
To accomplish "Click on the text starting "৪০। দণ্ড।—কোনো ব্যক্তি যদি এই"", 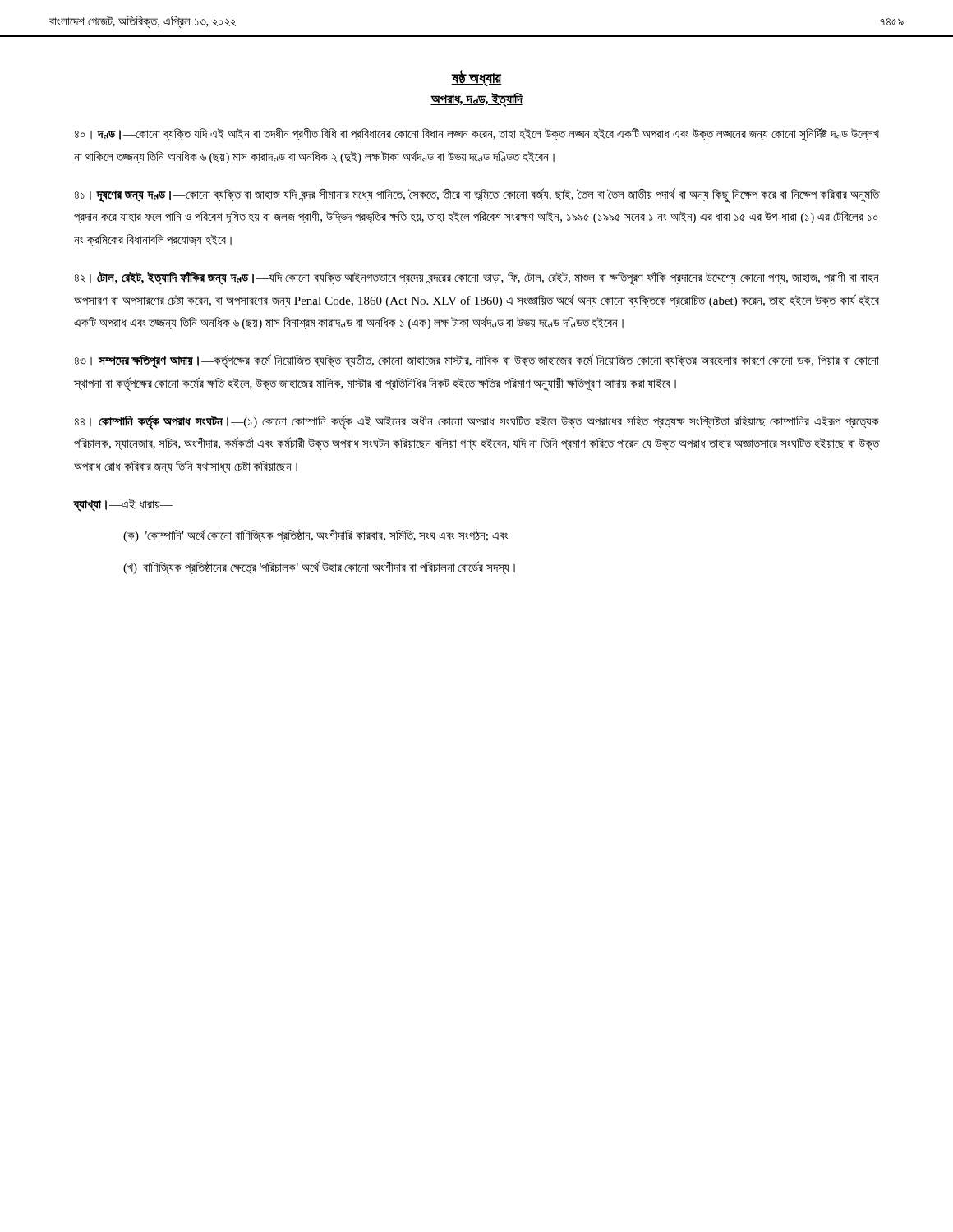I will click(476, 145).
